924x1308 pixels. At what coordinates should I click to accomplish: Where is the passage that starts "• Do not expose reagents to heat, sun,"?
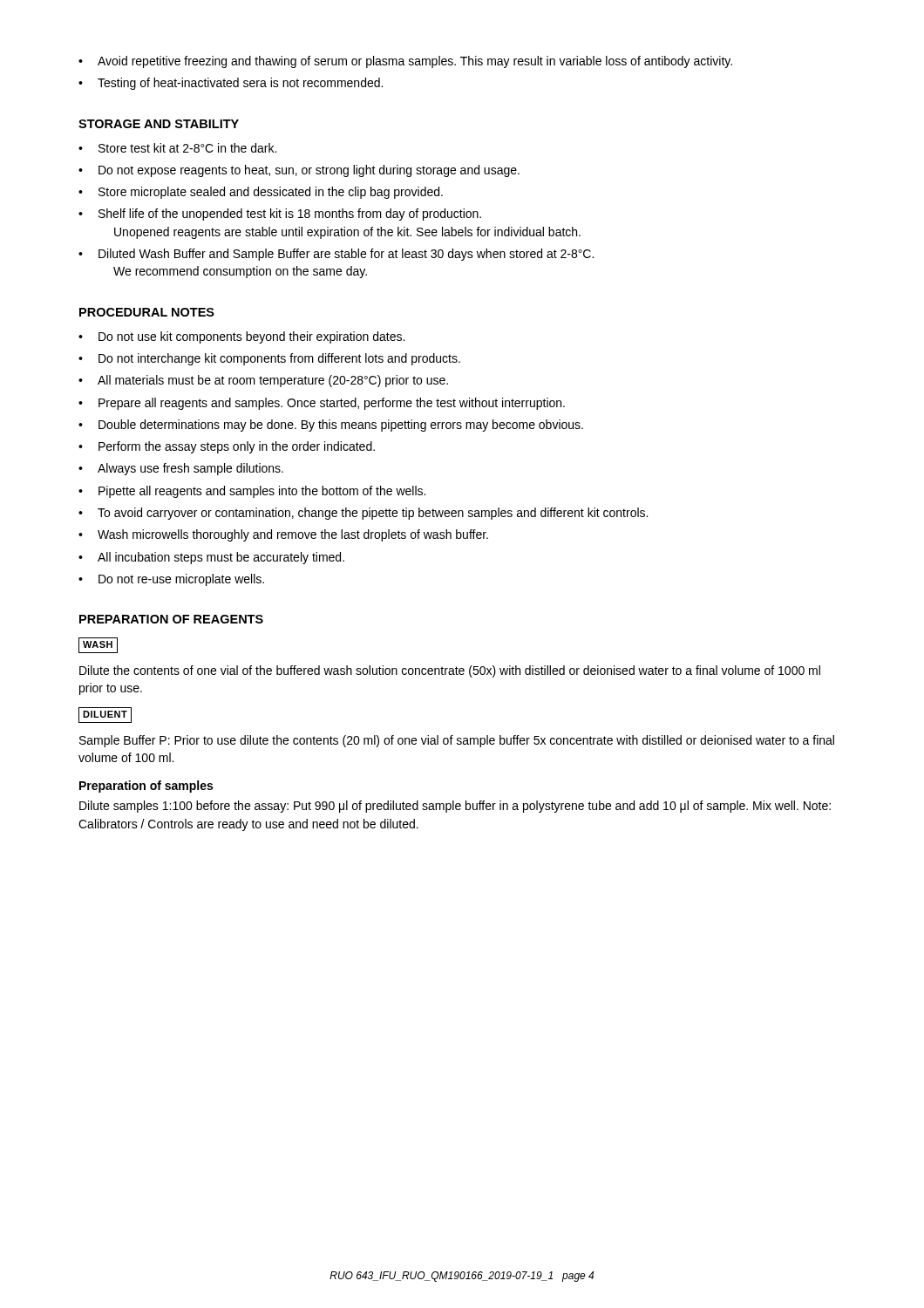tap(462, 170)
